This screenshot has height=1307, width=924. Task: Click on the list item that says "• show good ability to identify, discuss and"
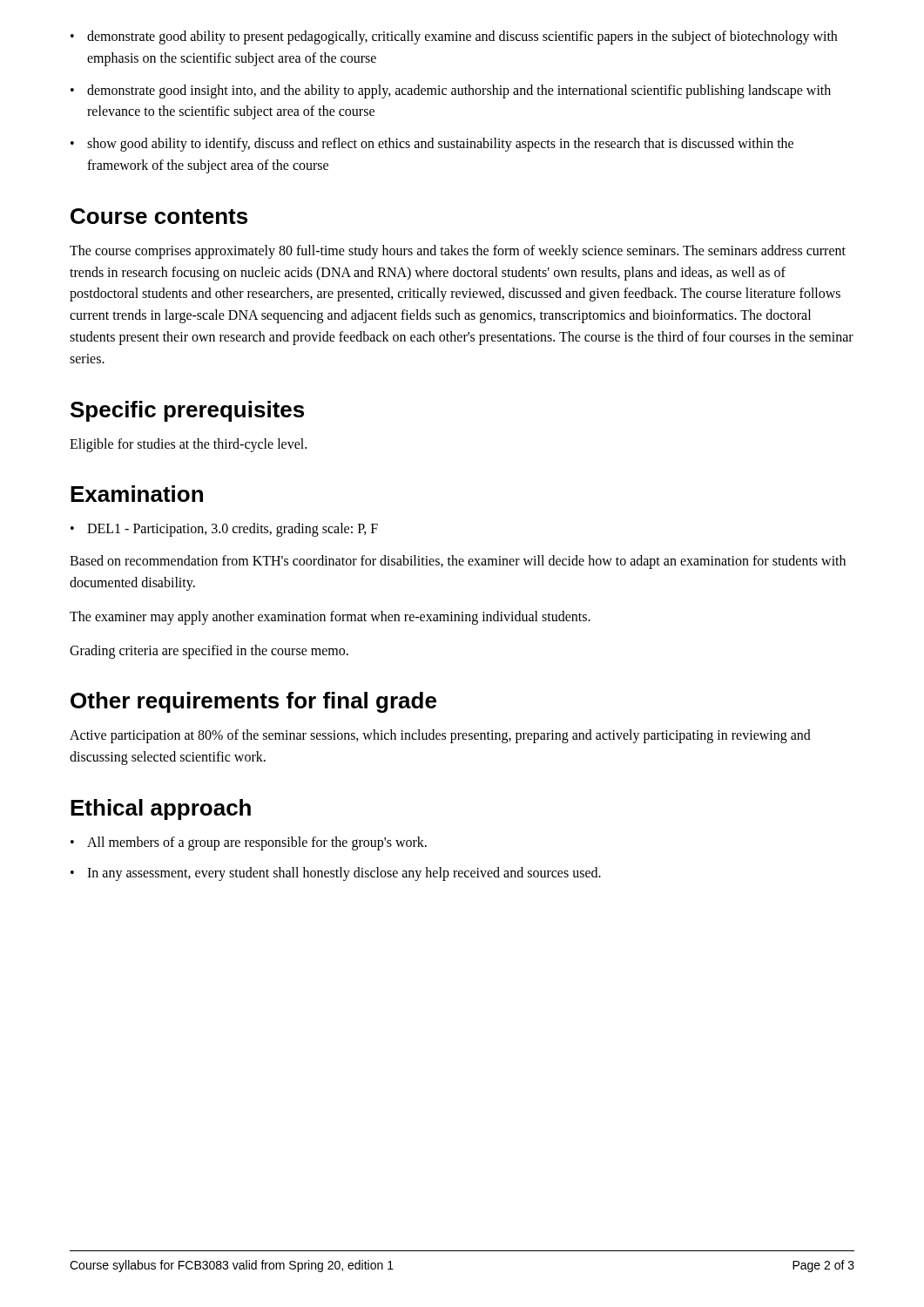pos(432,153)
